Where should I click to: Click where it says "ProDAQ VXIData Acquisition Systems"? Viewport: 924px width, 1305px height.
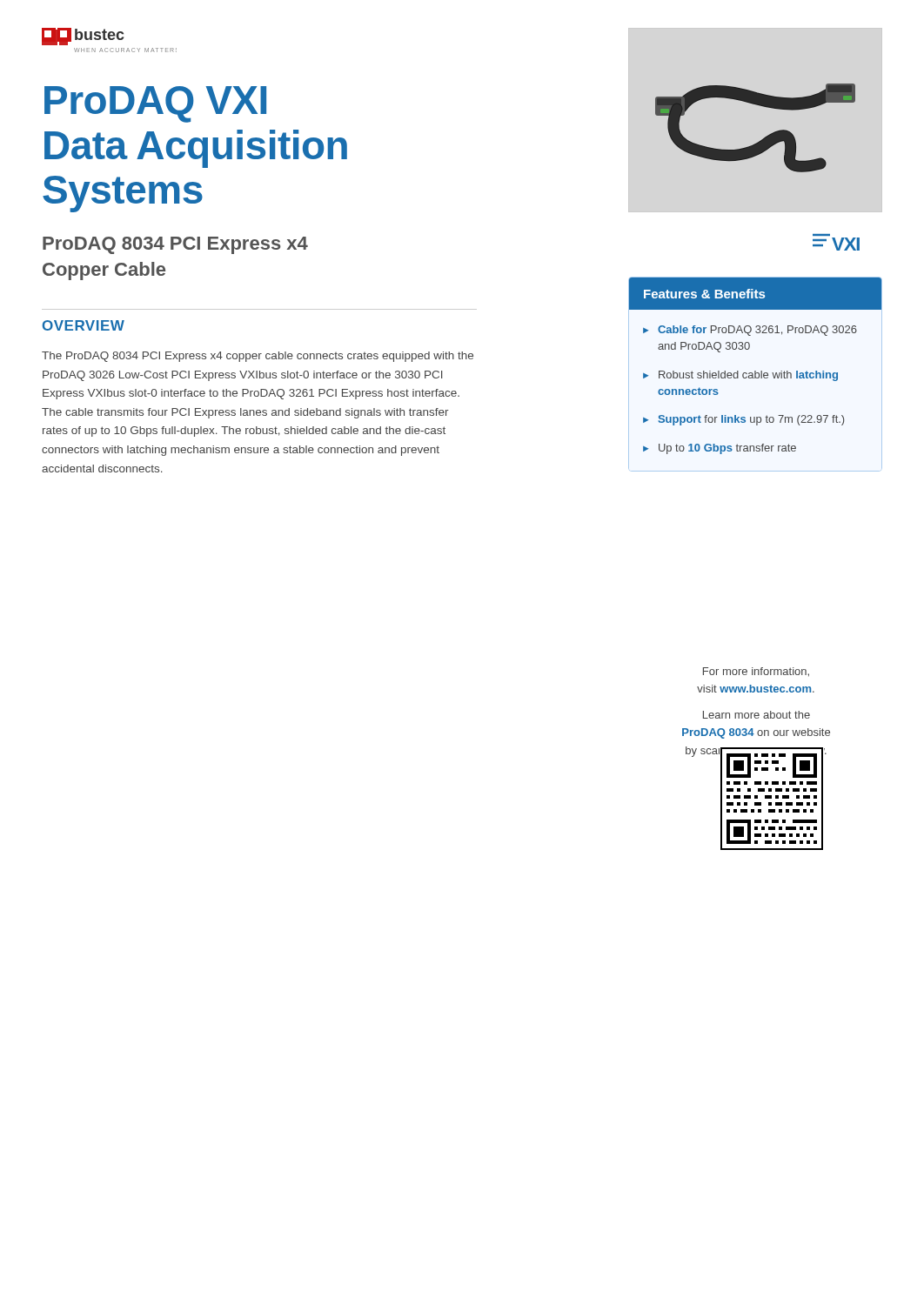(x=268, y=146)
